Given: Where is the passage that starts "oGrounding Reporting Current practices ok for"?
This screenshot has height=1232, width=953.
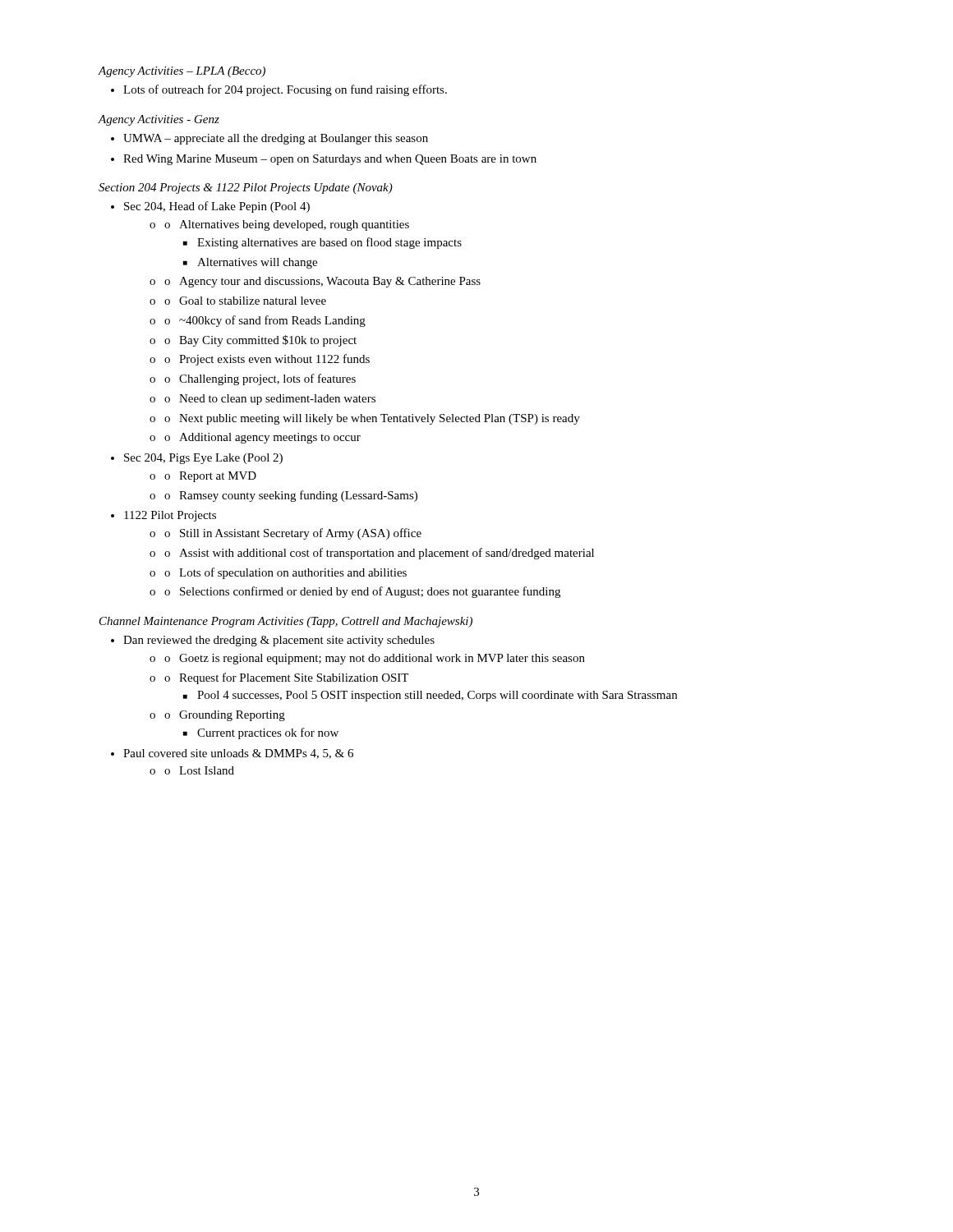Looking at the screenshot, I should tap(225, 716).
